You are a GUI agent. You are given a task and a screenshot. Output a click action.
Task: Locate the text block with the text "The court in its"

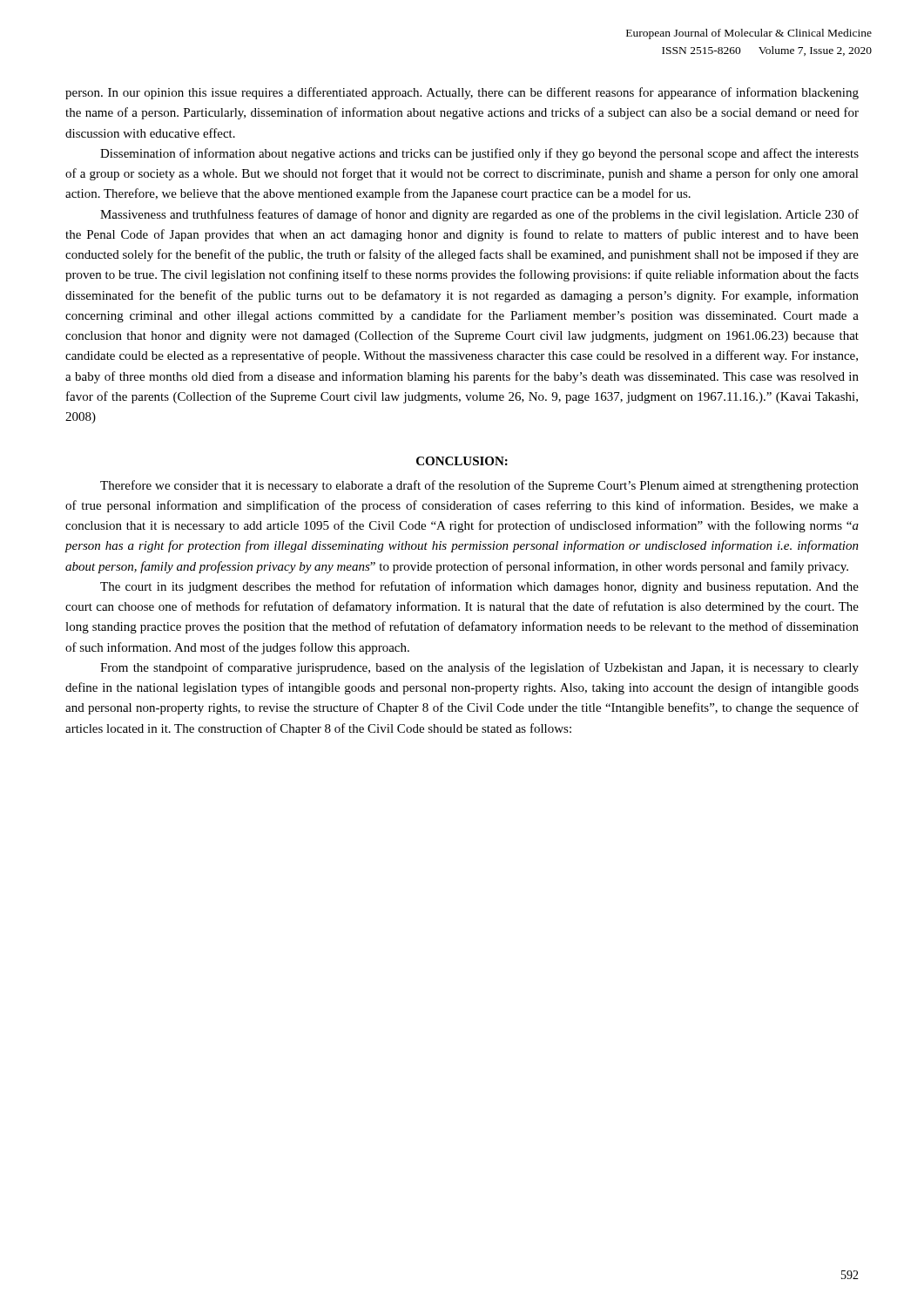pos(462,617)
